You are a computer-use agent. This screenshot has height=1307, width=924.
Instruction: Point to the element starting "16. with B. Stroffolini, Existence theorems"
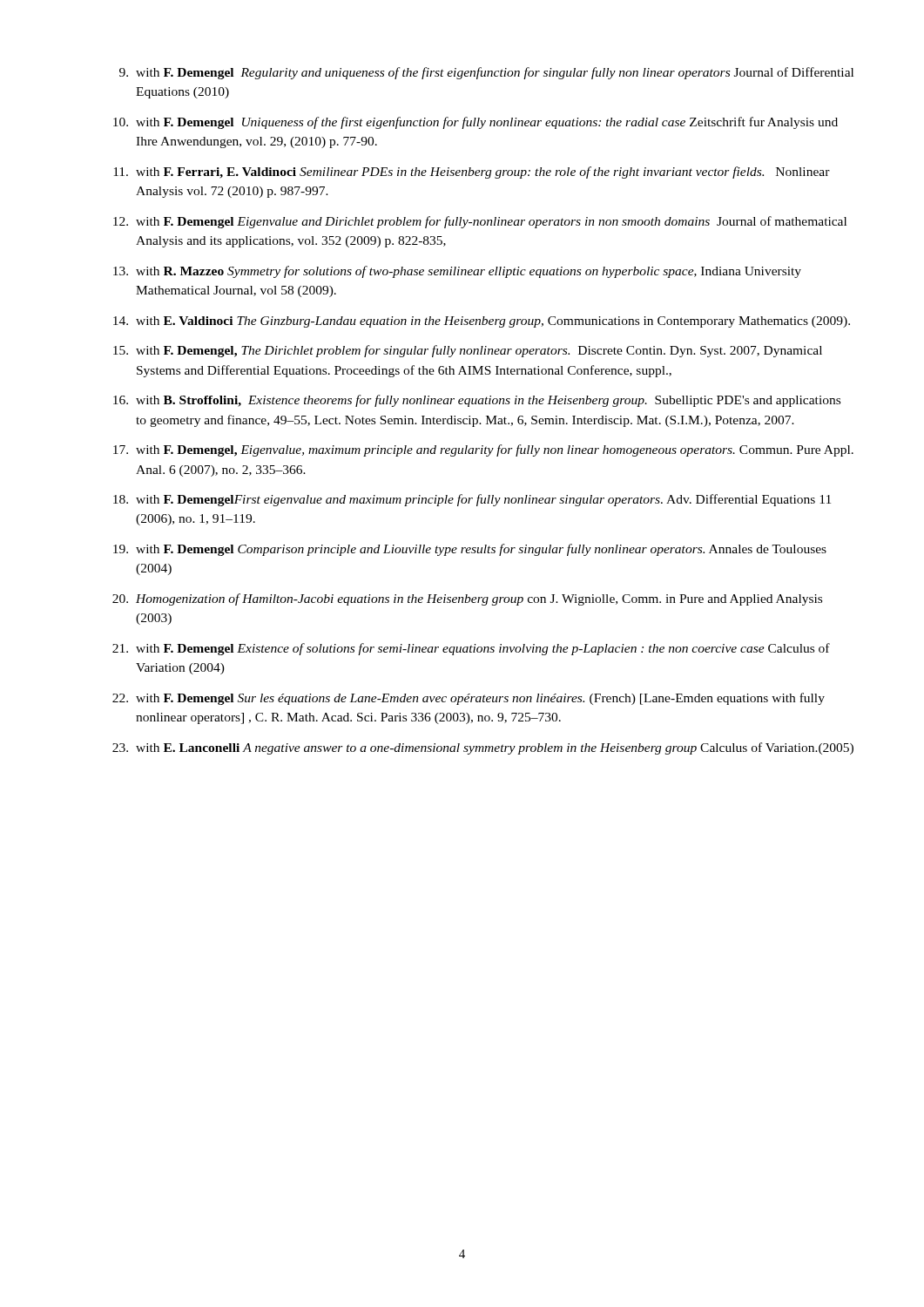click(469, 410)
